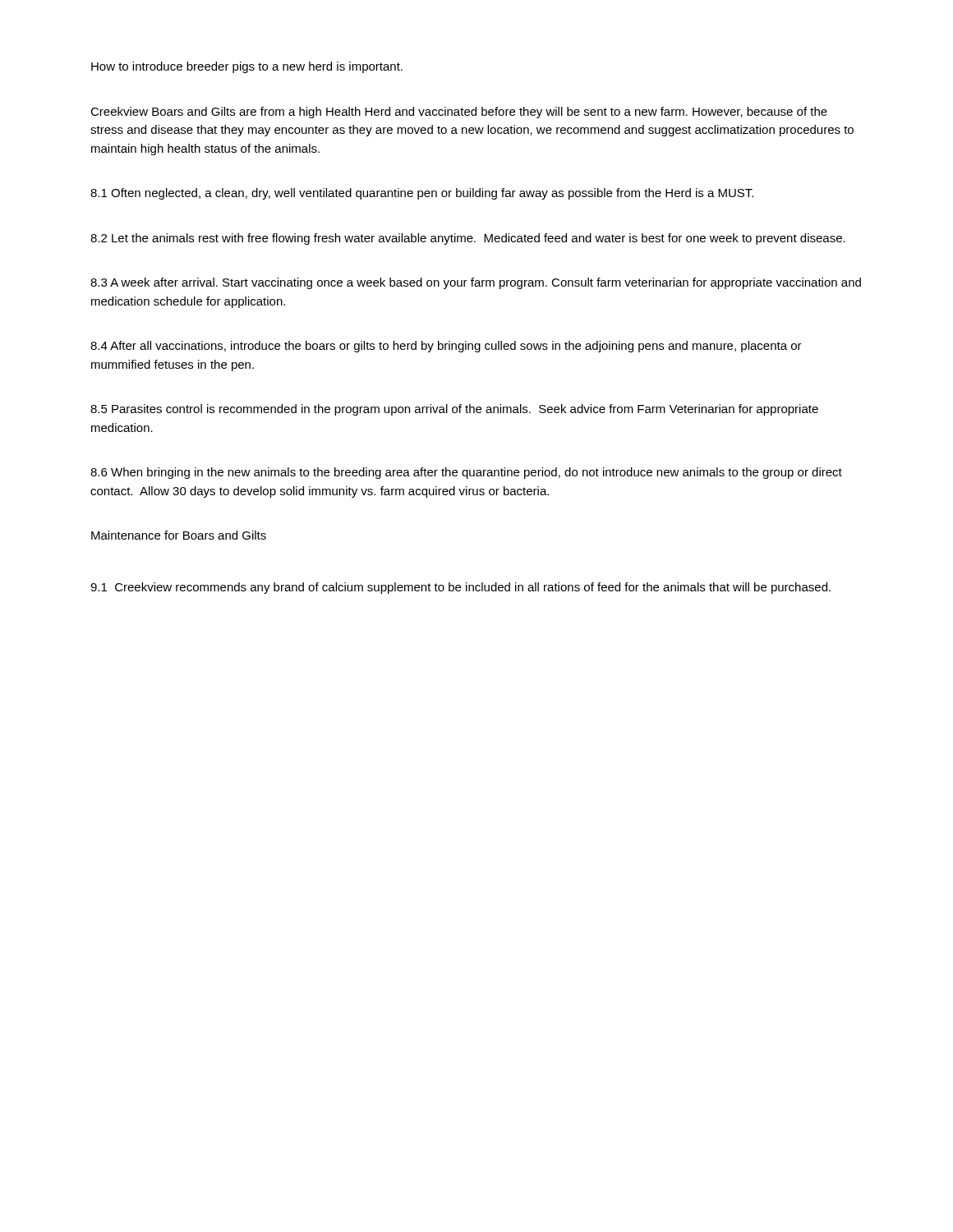
Task: Locate the passage starting "4 After all vaccinations, introduce the"
Action: point(446,355)
